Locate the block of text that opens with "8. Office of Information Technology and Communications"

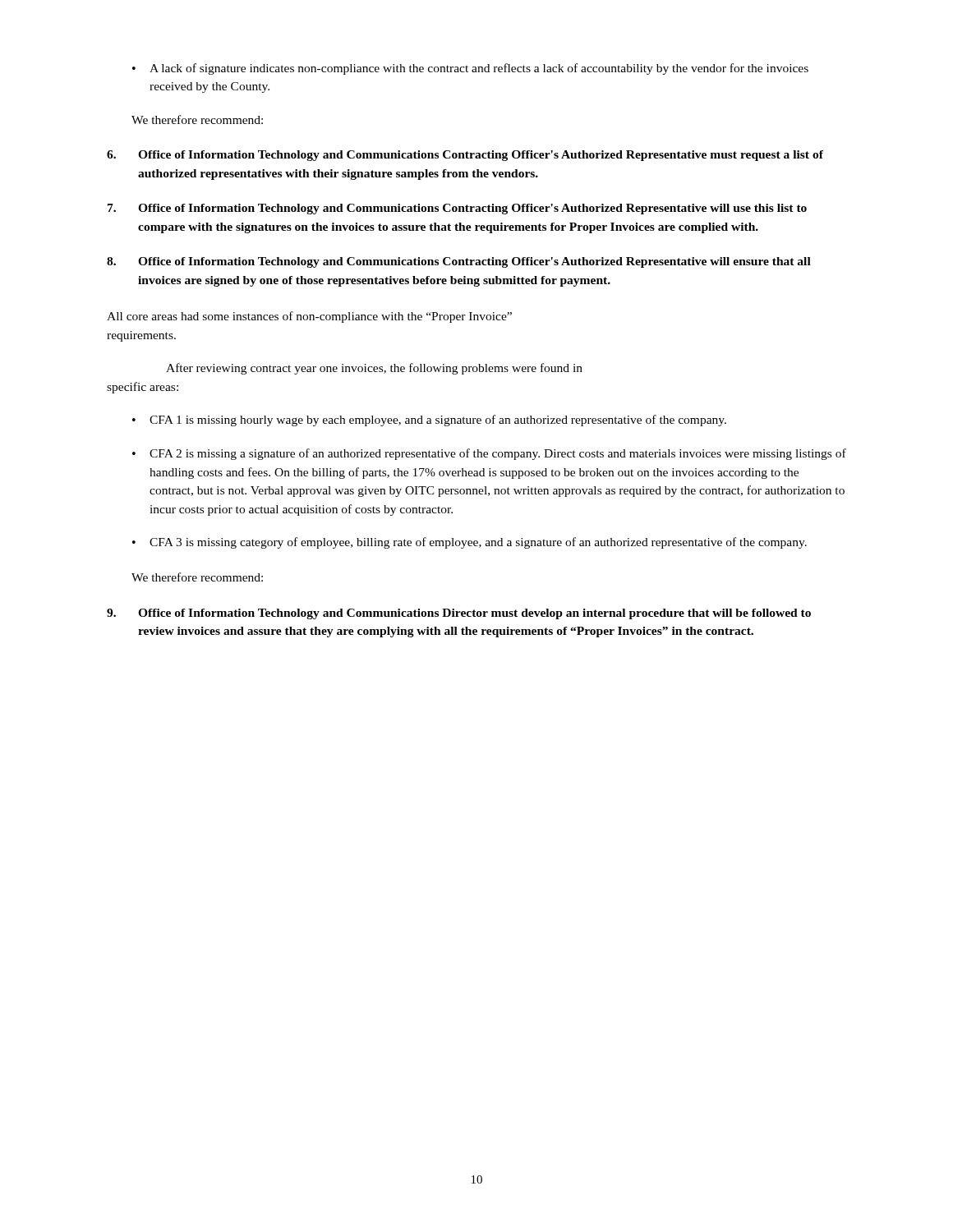click(x=476, y=271)
